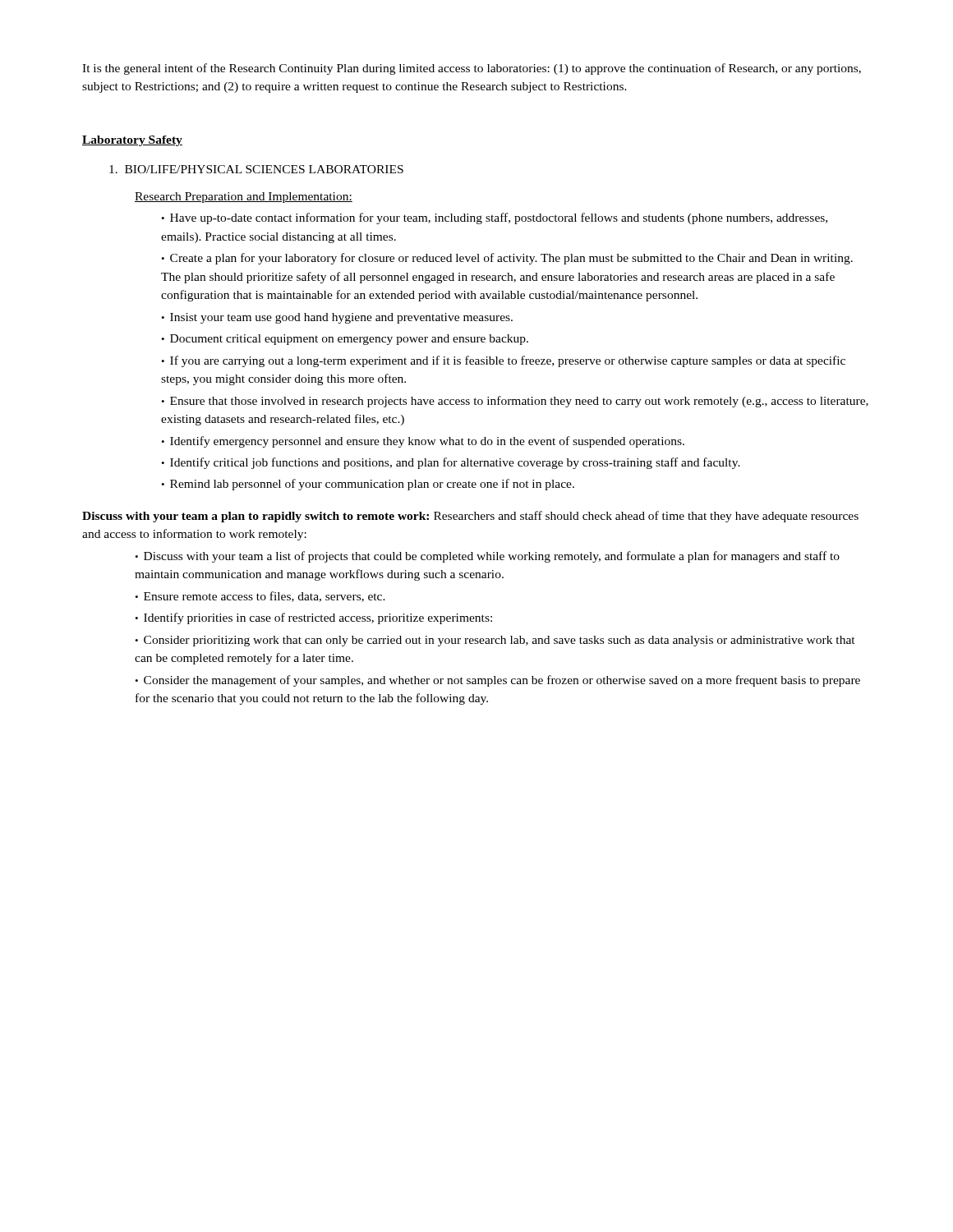Find the list item with the text "Consider the management of your samples,"
This screenshot has width=953, height=1232.
coord(498,689)
